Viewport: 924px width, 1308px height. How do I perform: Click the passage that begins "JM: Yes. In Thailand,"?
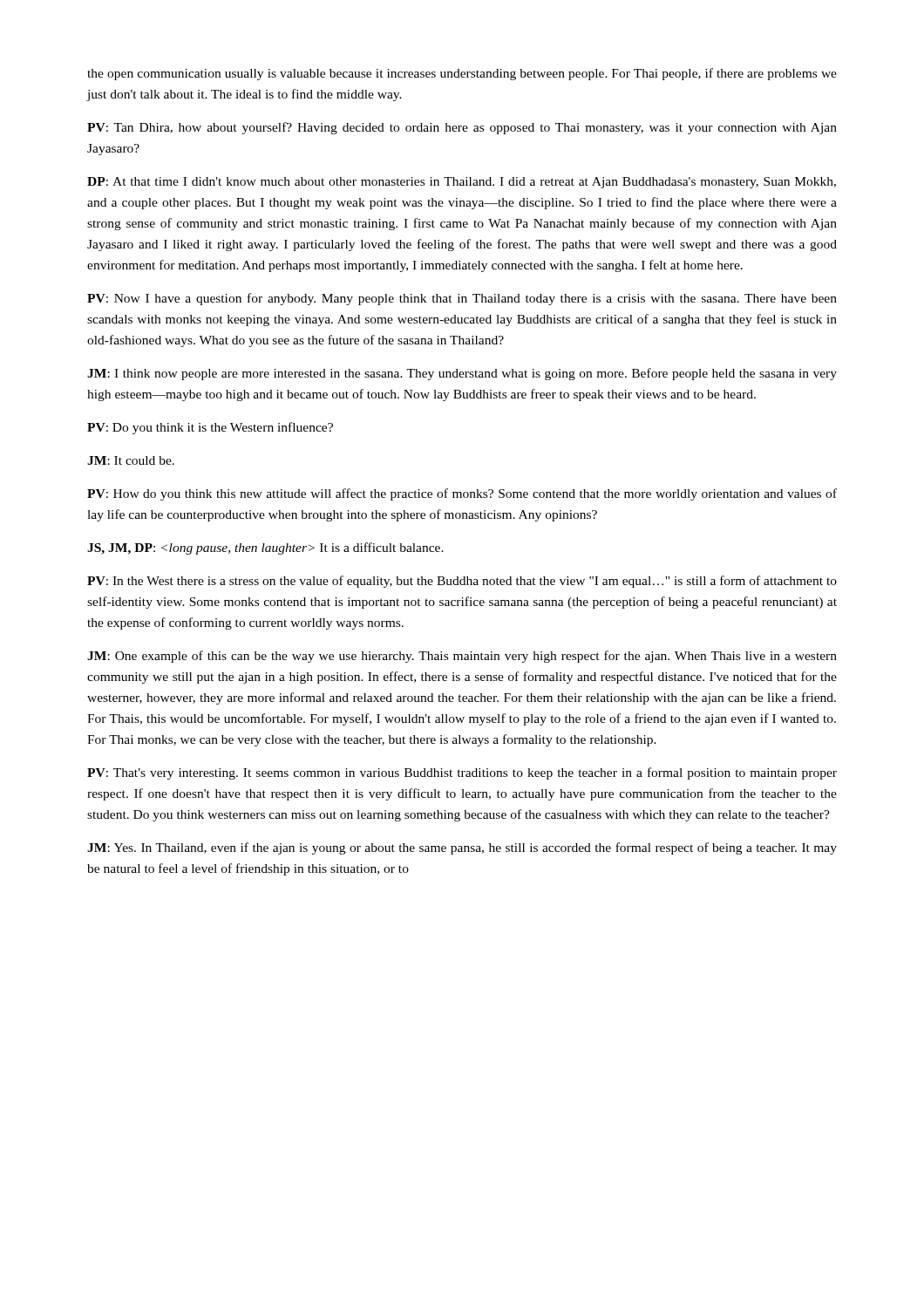tap(462, 858)
